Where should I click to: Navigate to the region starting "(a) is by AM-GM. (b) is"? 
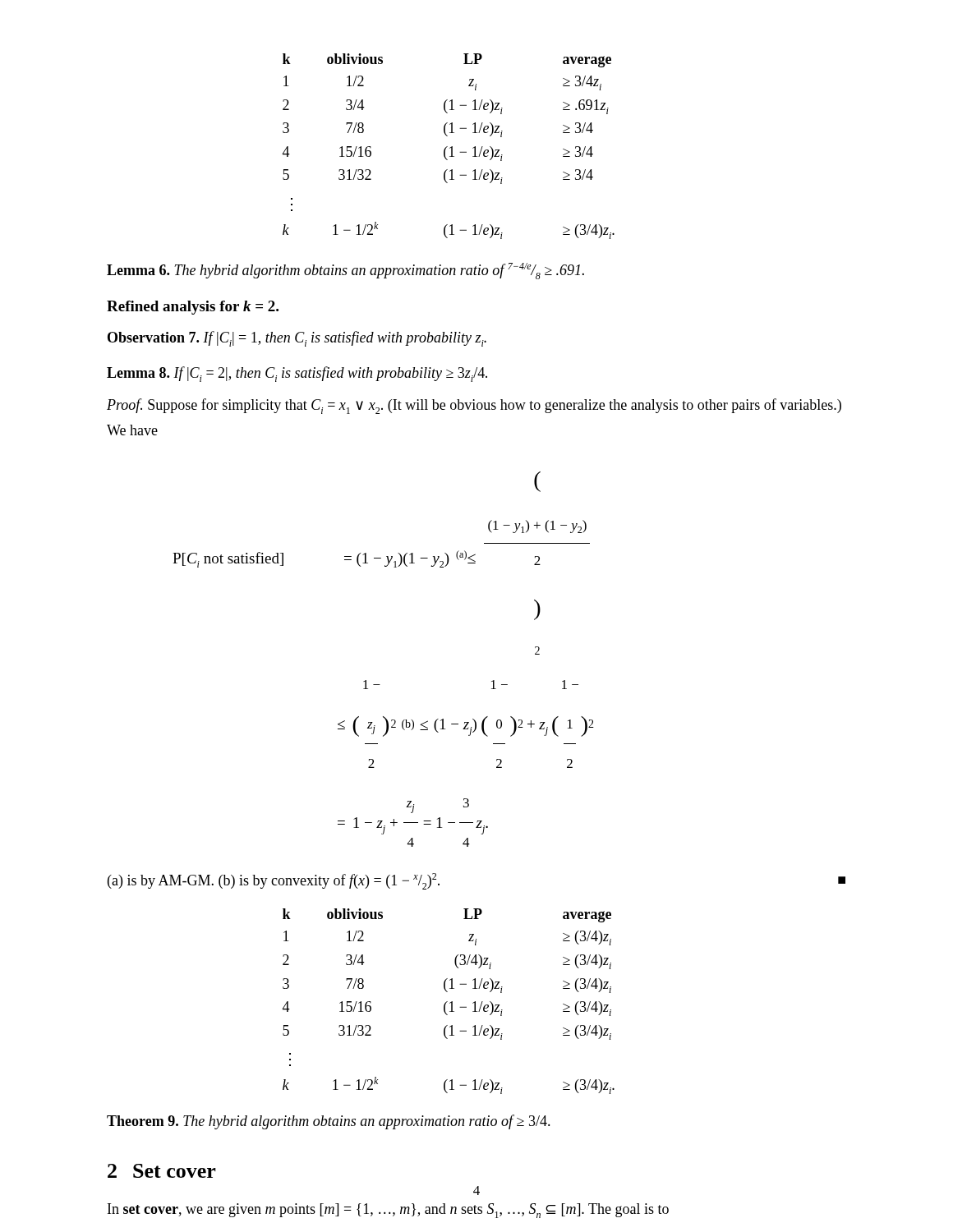click(x=263, y=881)
